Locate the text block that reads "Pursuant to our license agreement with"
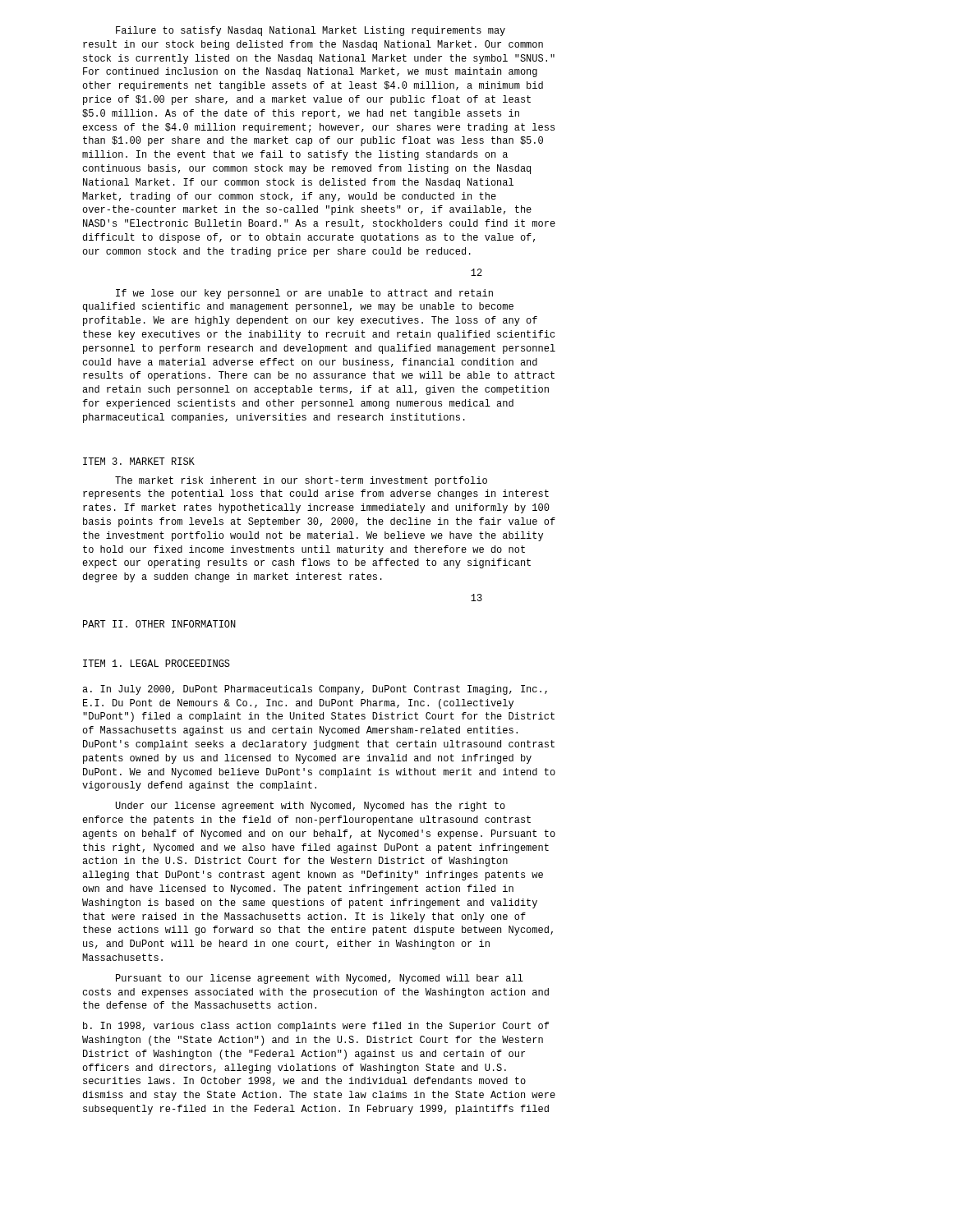Screen dimensions: 1232x953 [316, 993]
